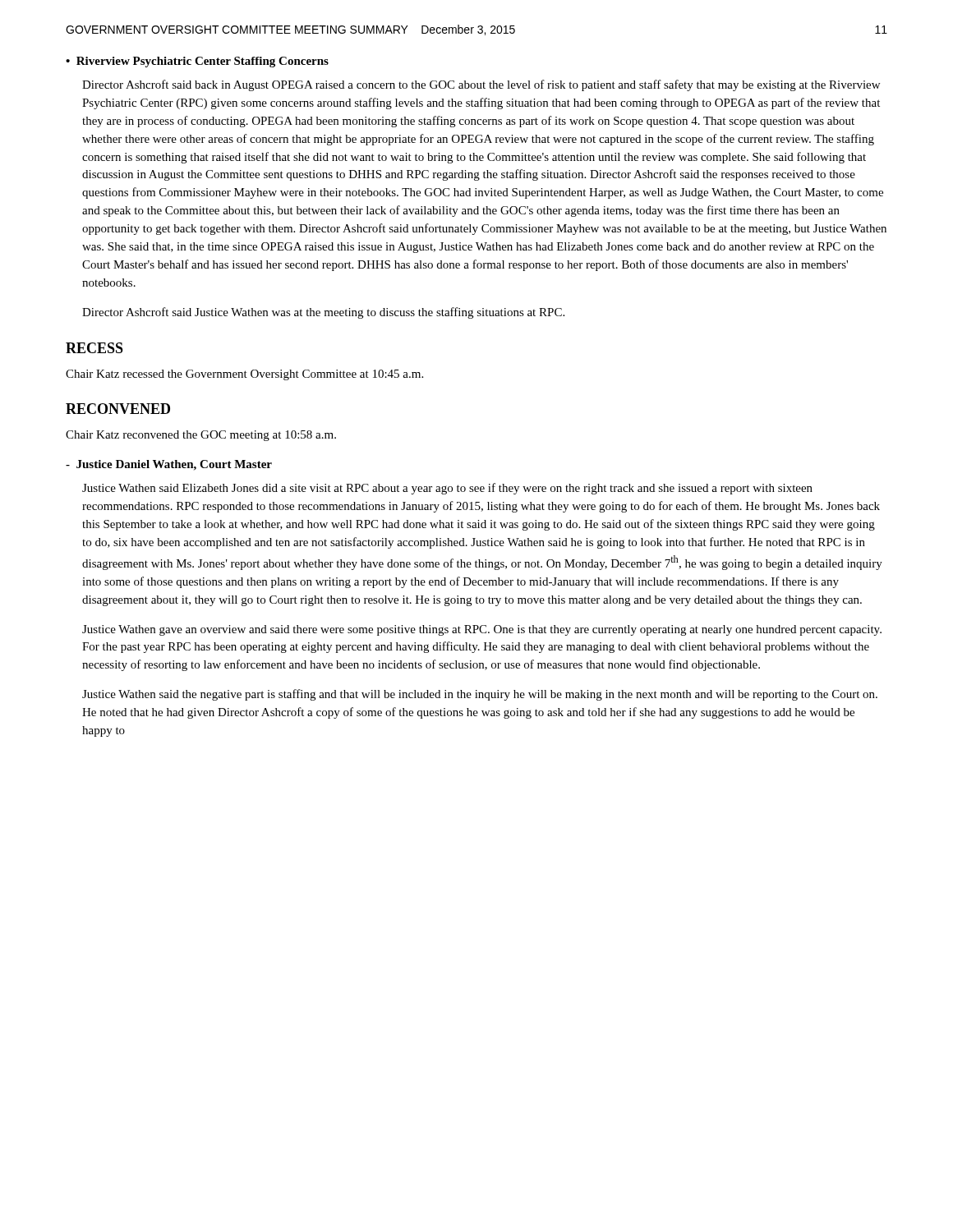Find the text block that says "Director Ashcroft said Justice Wathen was at"
The width and height of the screenshot is (953, 1232).
[x=324, y=312]
